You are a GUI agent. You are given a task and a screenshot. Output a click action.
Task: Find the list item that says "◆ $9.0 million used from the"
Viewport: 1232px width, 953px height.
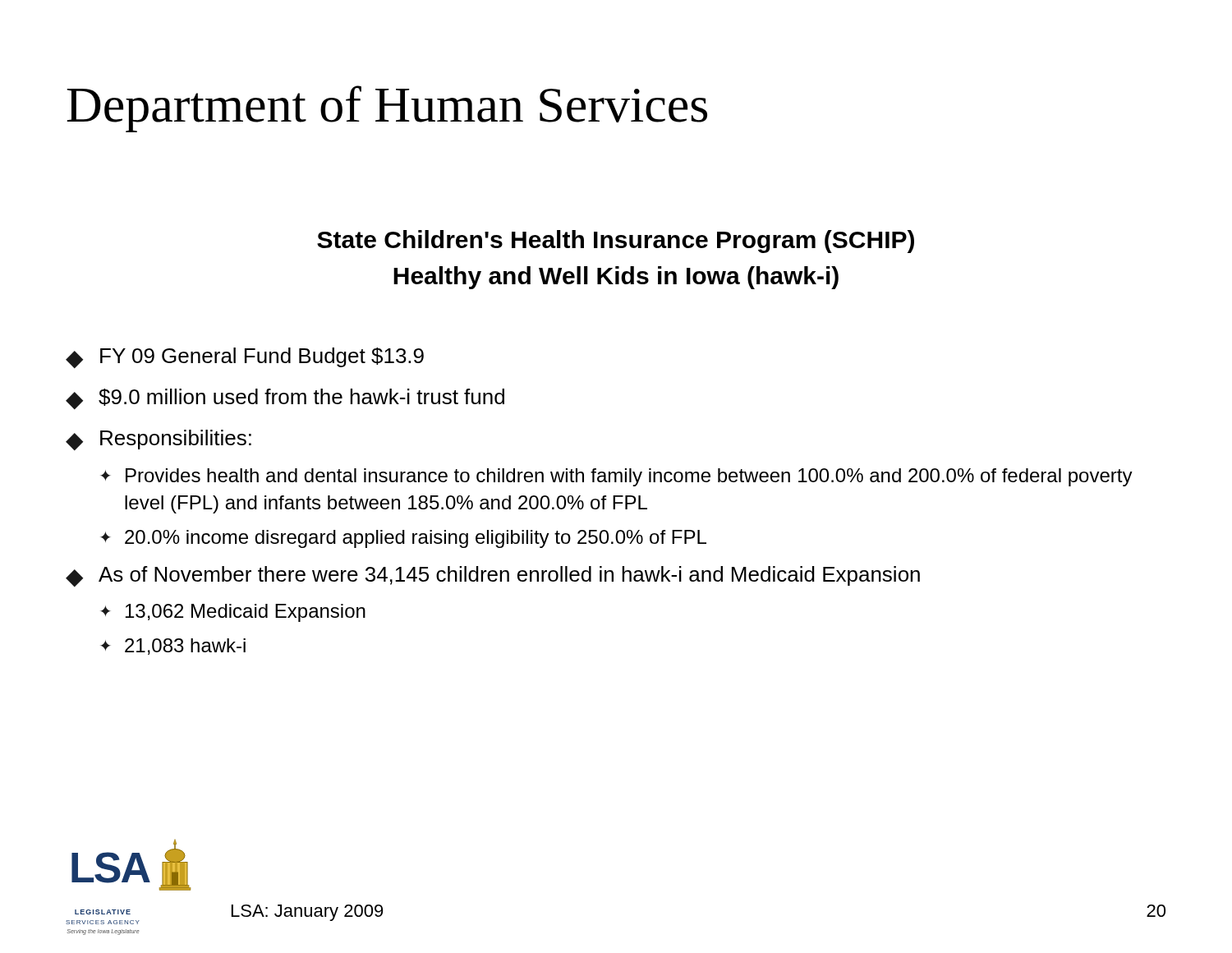pos(285,399)
